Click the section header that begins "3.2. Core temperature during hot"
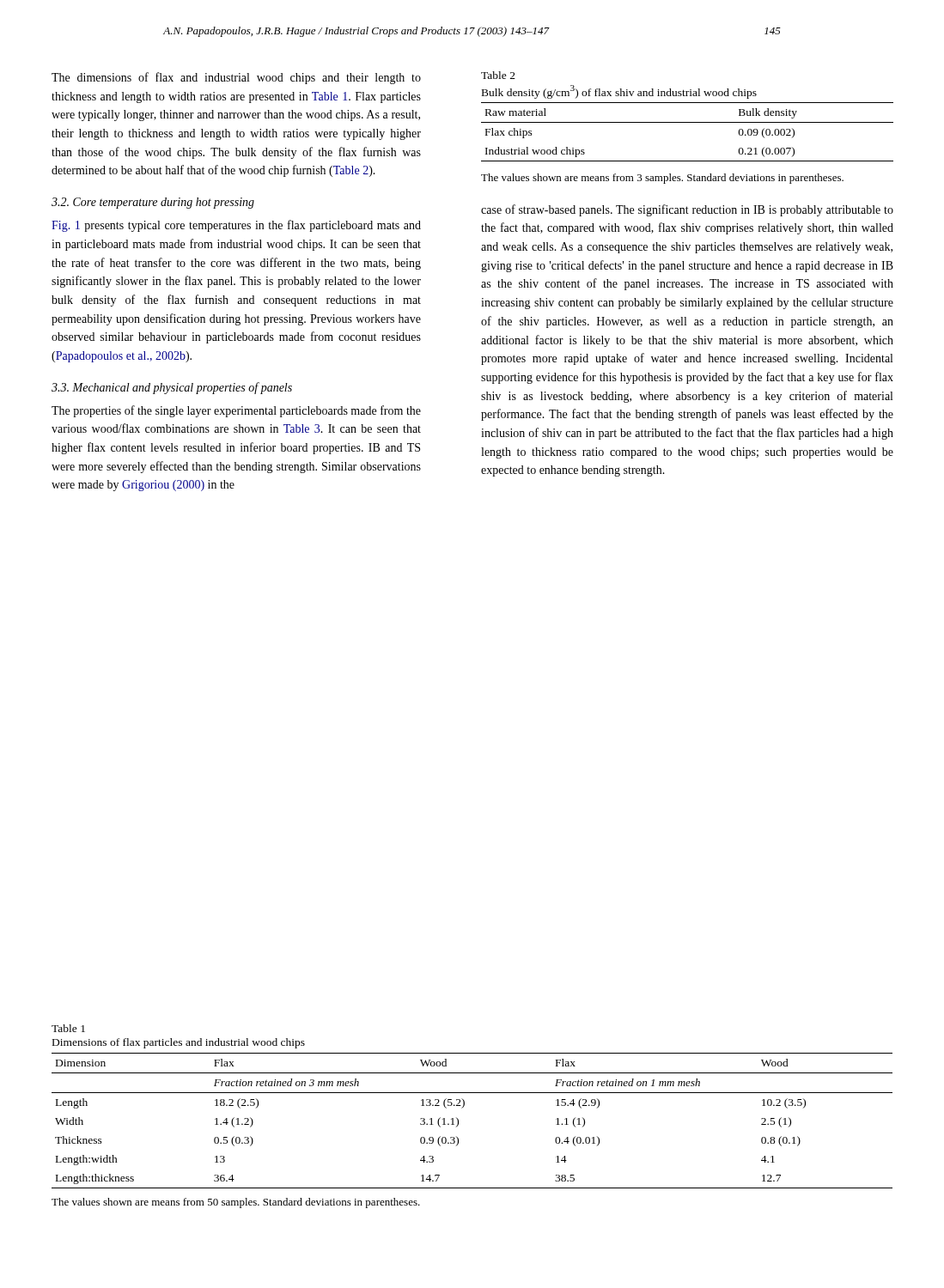944x1288 pixels. tap(153, 202)
